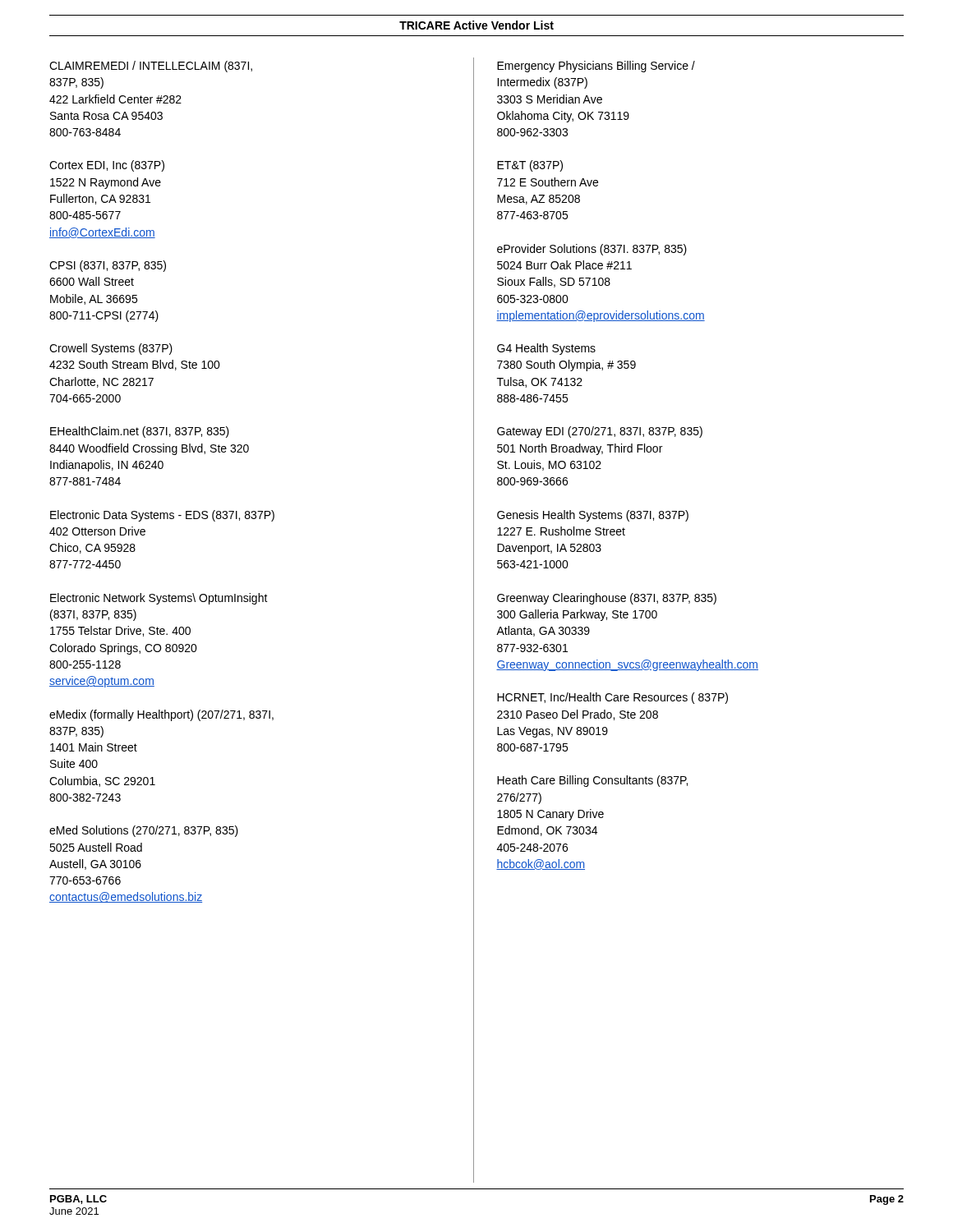This screenshot has height=1232, width=953.
Task: Locate the list item containing "Genesis Health Systems (837I, 837P) 1227"
Action: 593,516
